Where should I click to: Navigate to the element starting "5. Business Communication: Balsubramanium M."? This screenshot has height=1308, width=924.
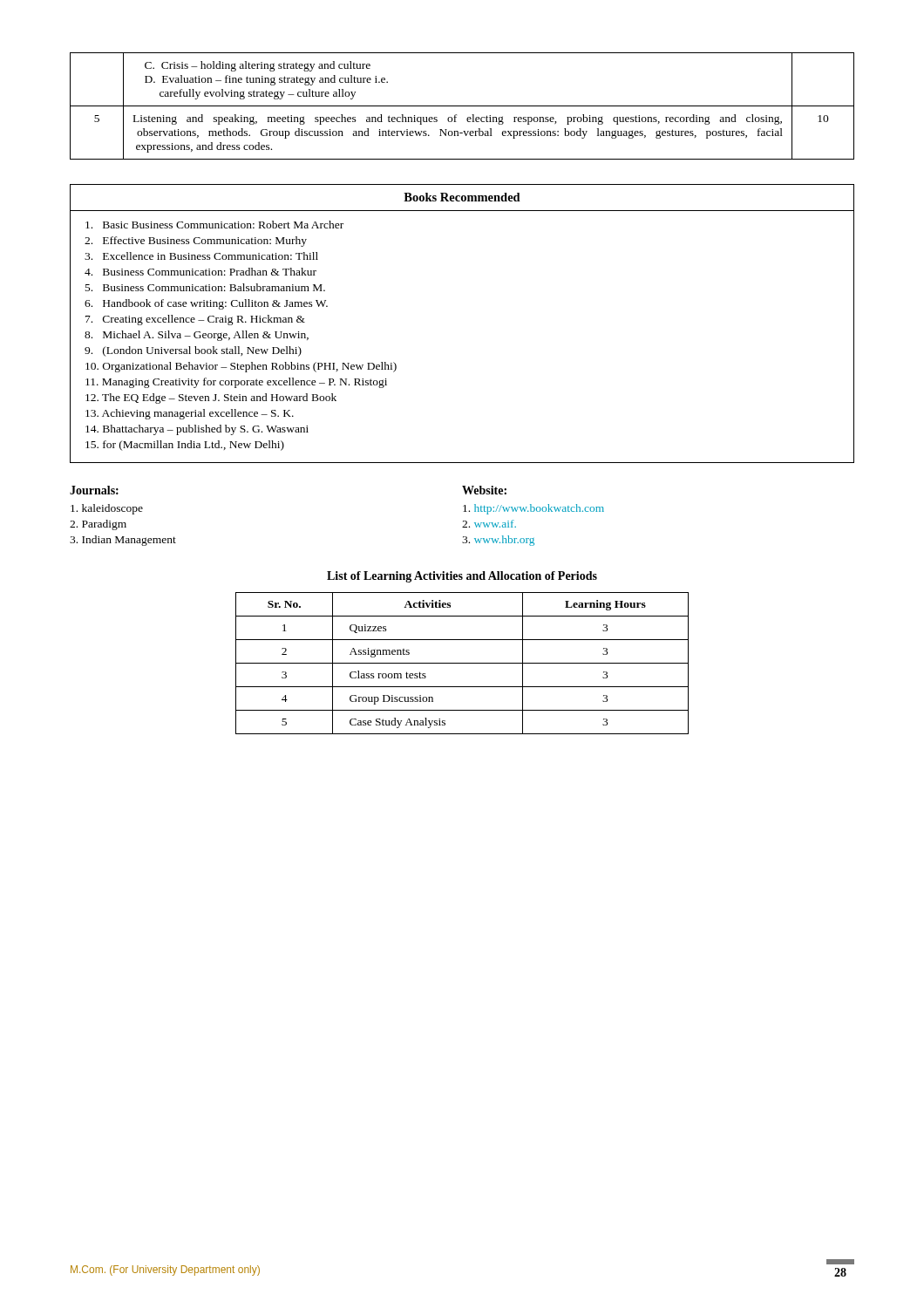(205, 287)
